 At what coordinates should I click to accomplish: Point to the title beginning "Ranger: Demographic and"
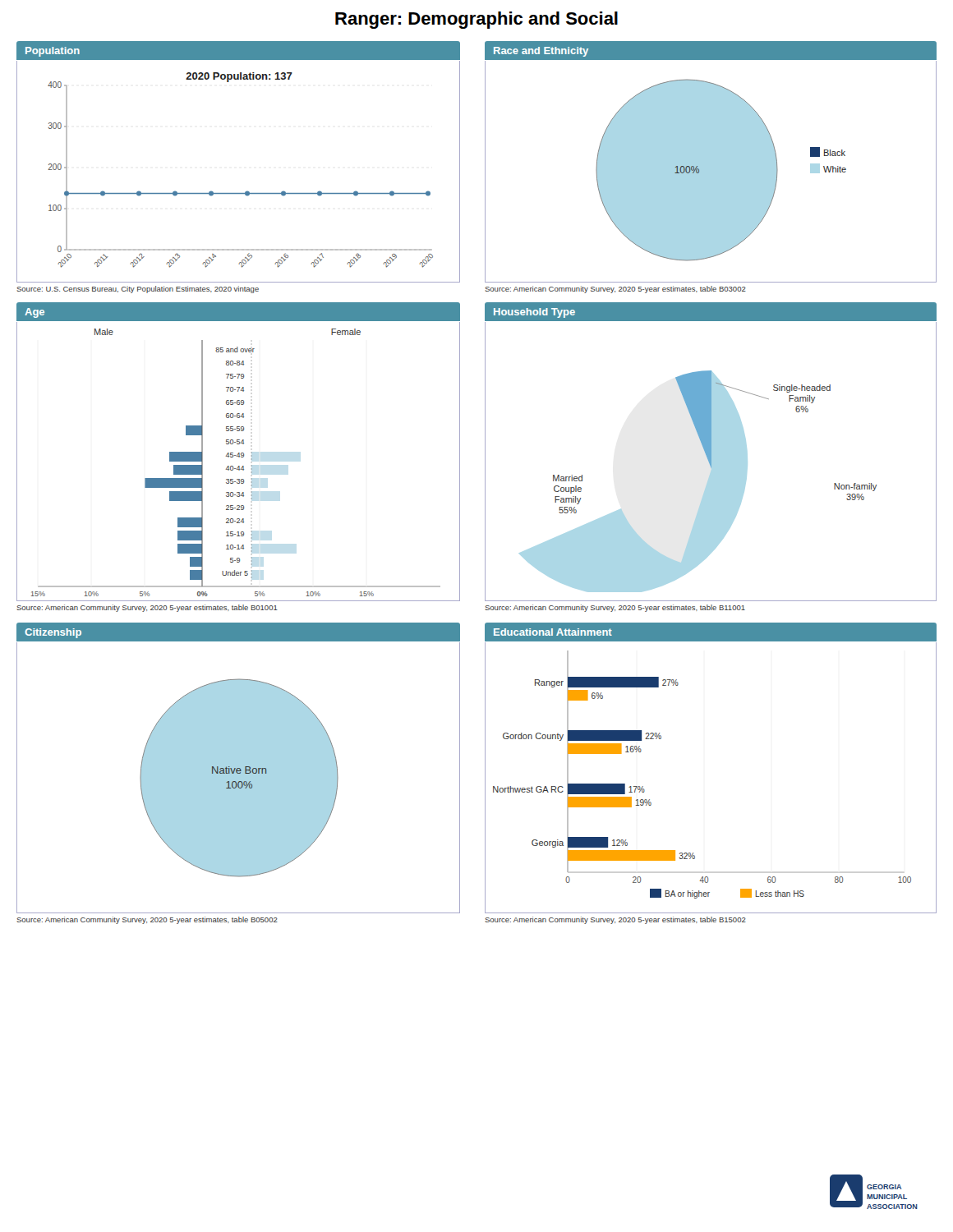[x=476, y=18]
